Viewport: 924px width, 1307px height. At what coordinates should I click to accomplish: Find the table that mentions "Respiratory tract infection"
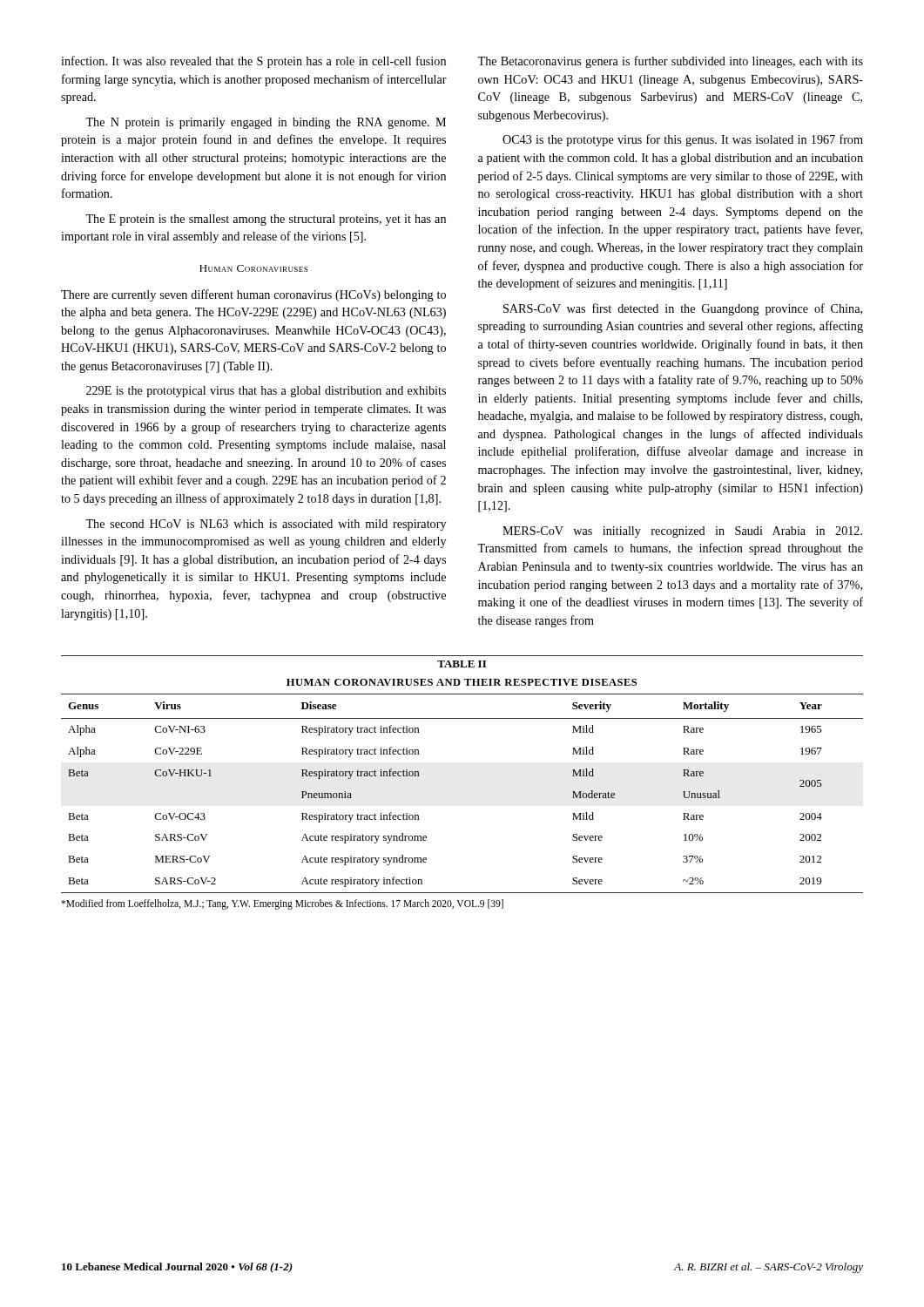point(462,783)
